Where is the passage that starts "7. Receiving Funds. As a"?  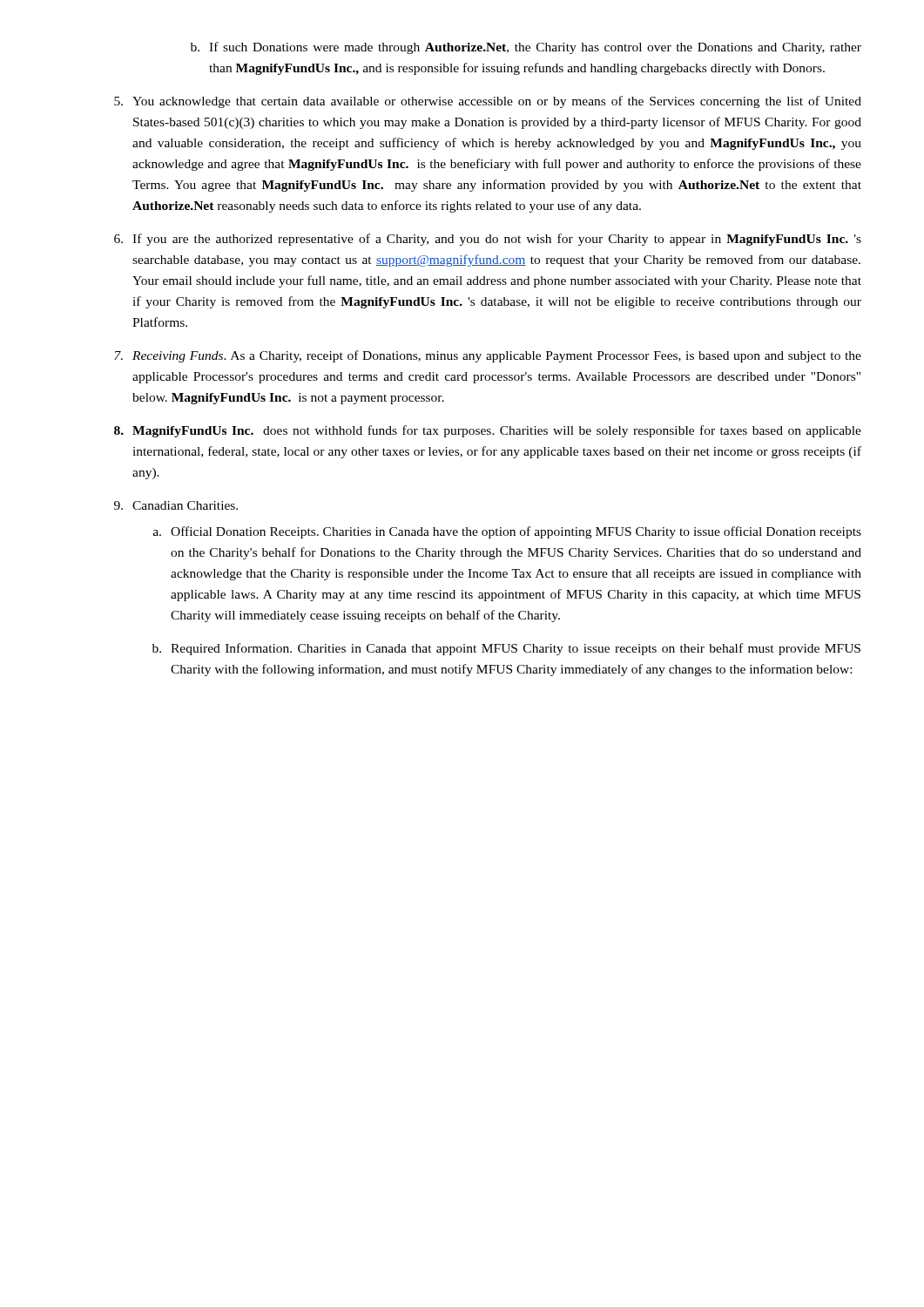click(x=470, y=377)
